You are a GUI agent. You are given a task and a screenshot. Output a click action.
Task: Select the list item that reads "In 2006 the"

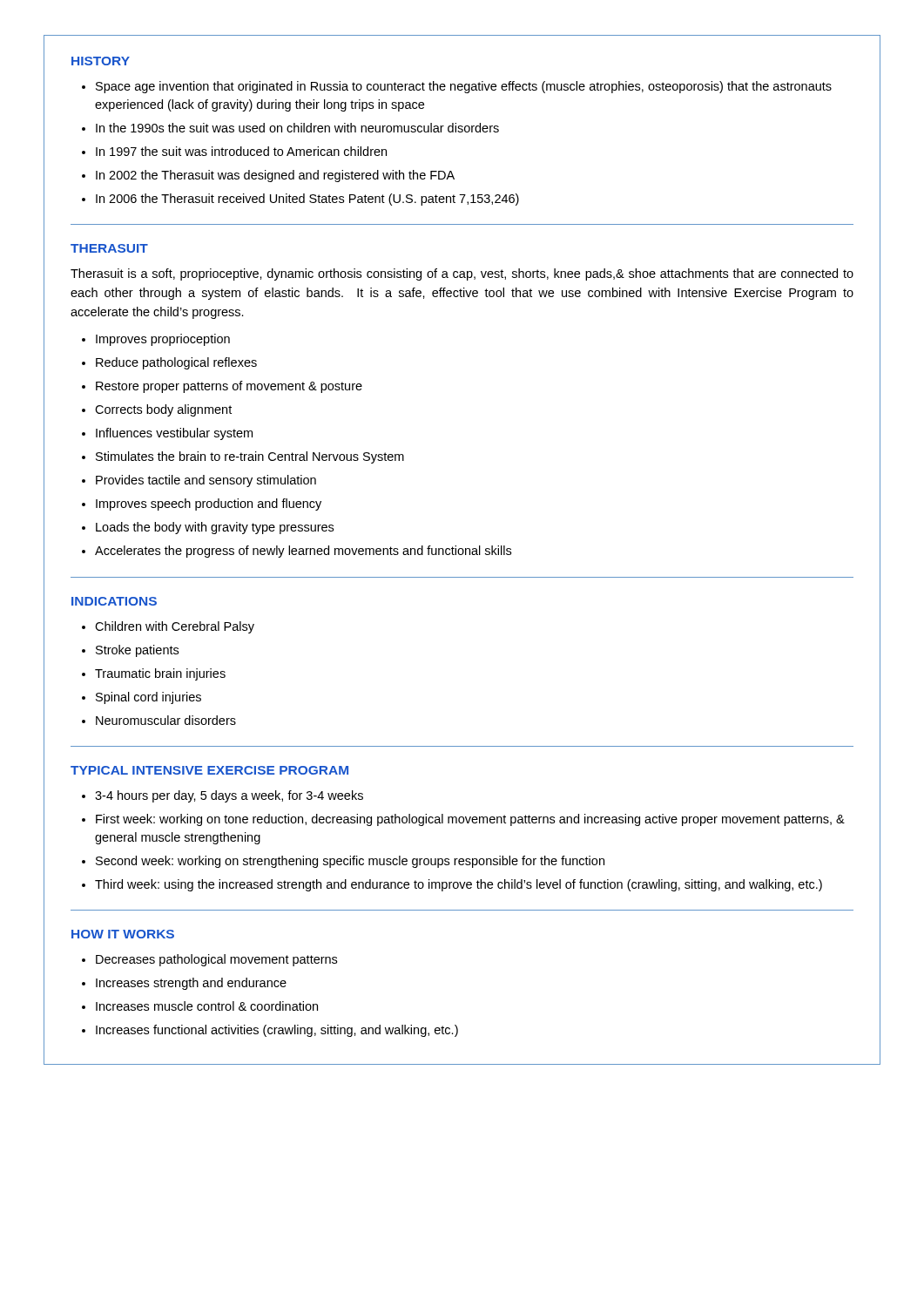pos(462,199)
